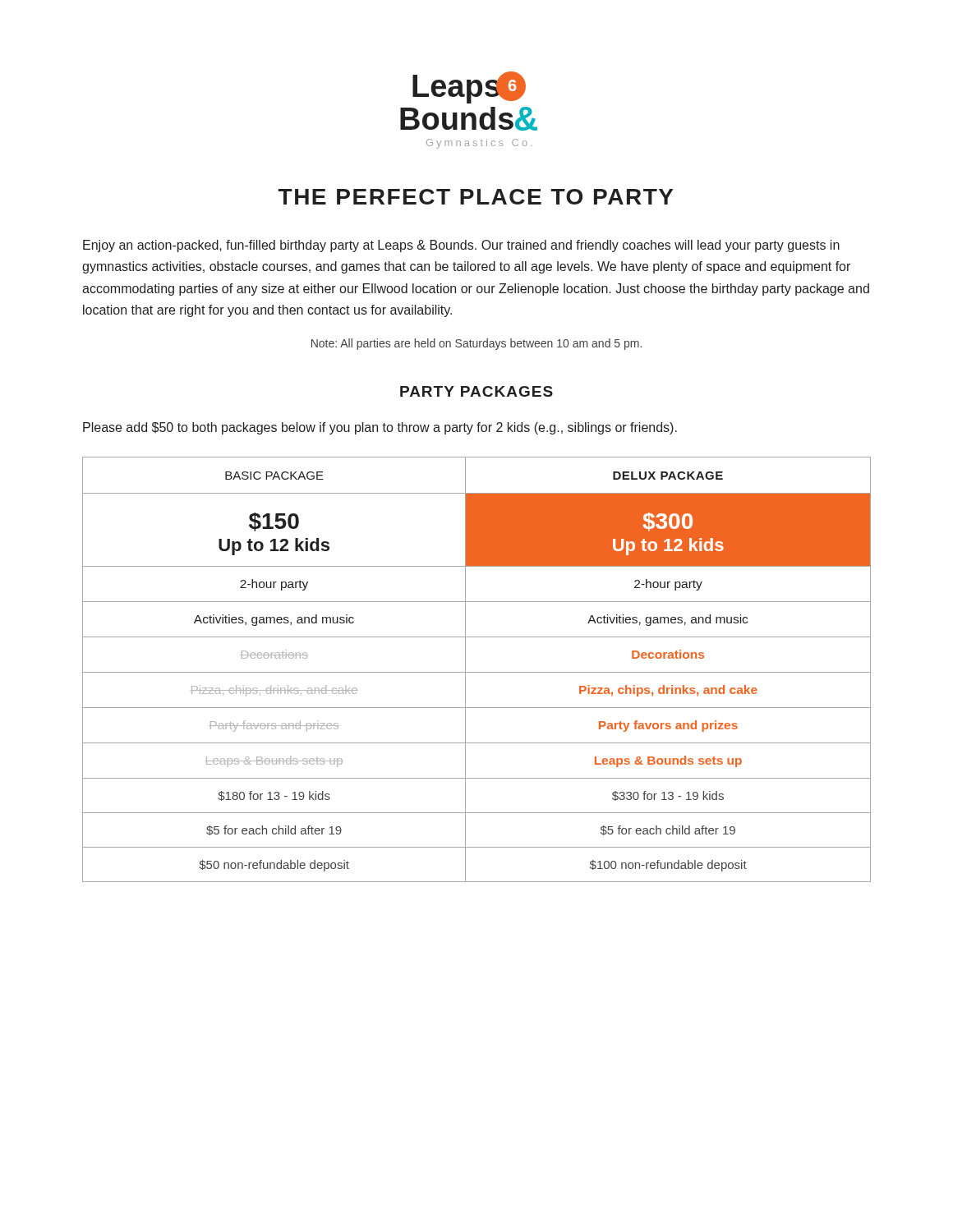Find a logo
Viewport: 953px width, 1232px height.
tap(476, 96)
